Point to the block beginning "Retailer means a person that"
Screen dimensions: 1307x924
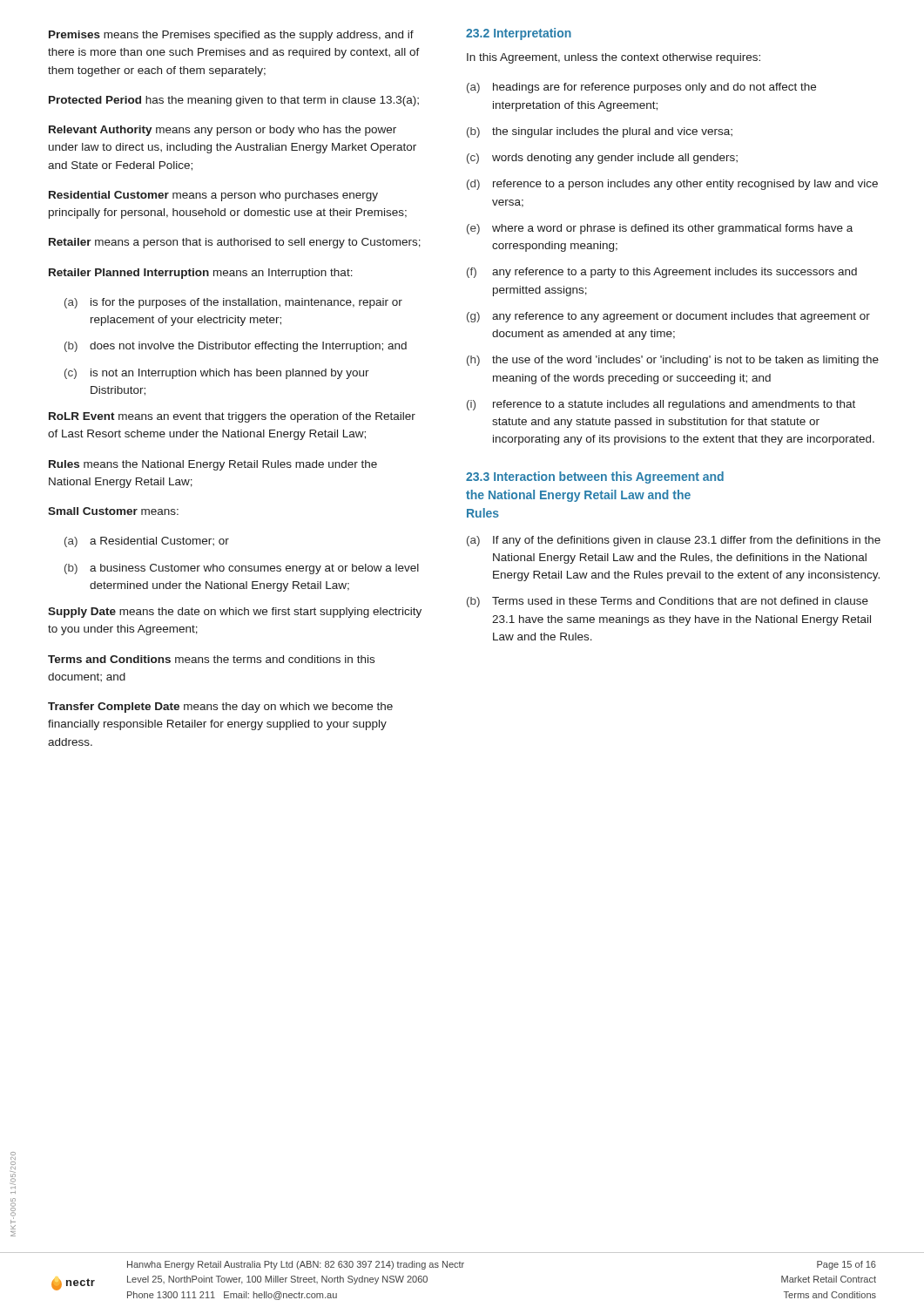tap(234, 242)
